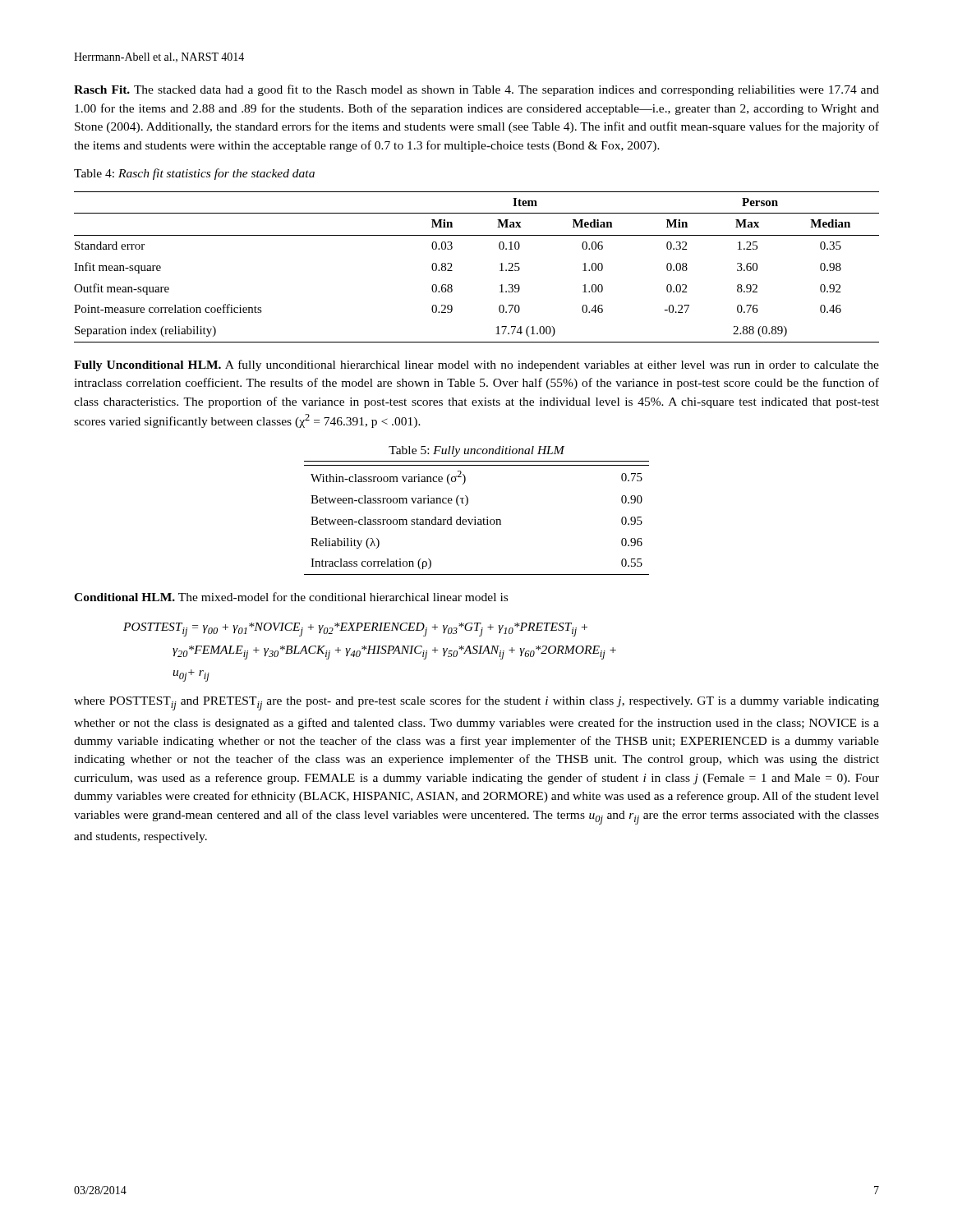Find the block on this page that starts "Rasch Fit. The"
This screenshot has width=953, height=1232.
[x=476, y=118]
